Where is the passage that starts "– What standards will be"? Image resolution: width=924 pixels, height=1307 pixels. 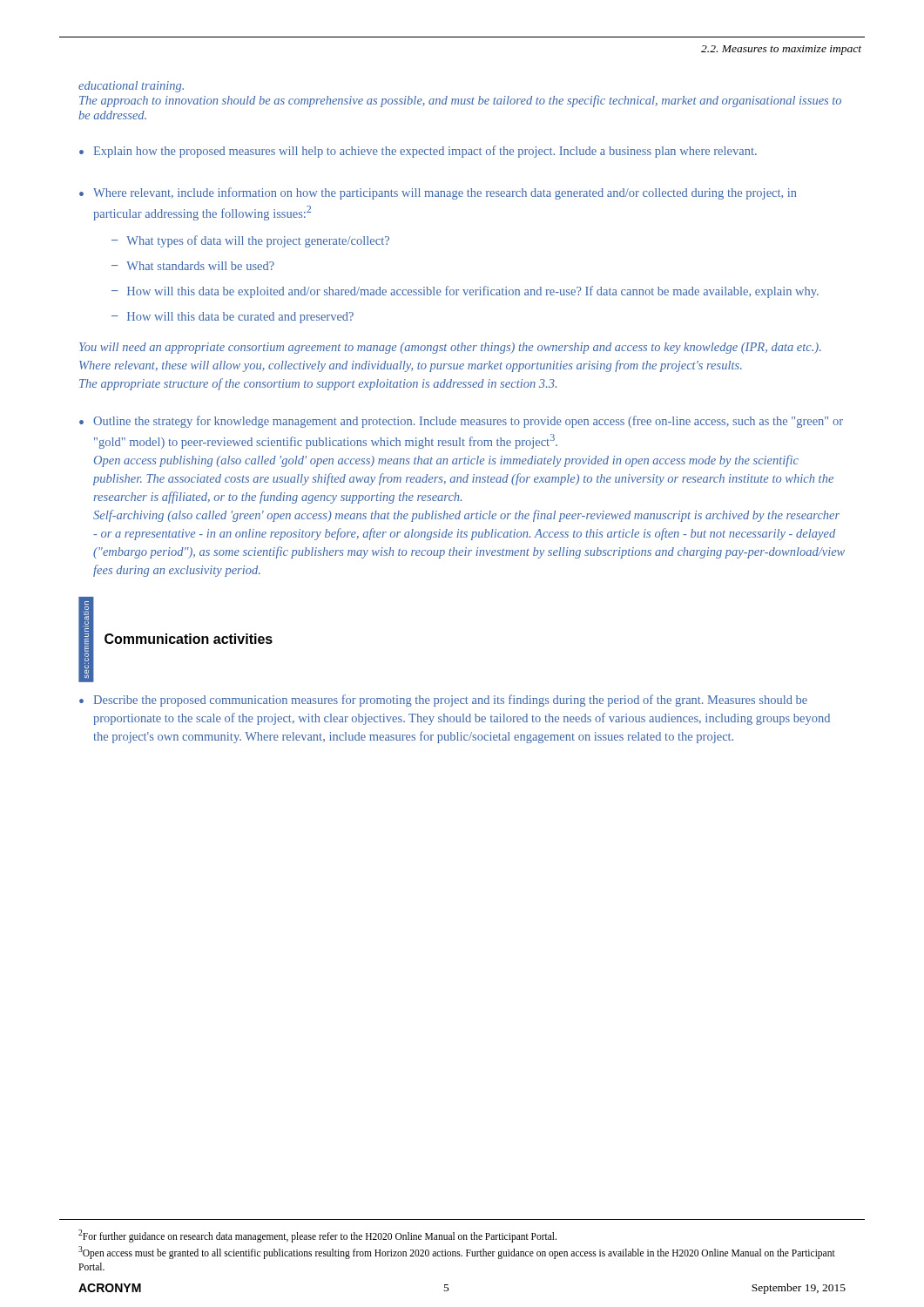(193, 266)
